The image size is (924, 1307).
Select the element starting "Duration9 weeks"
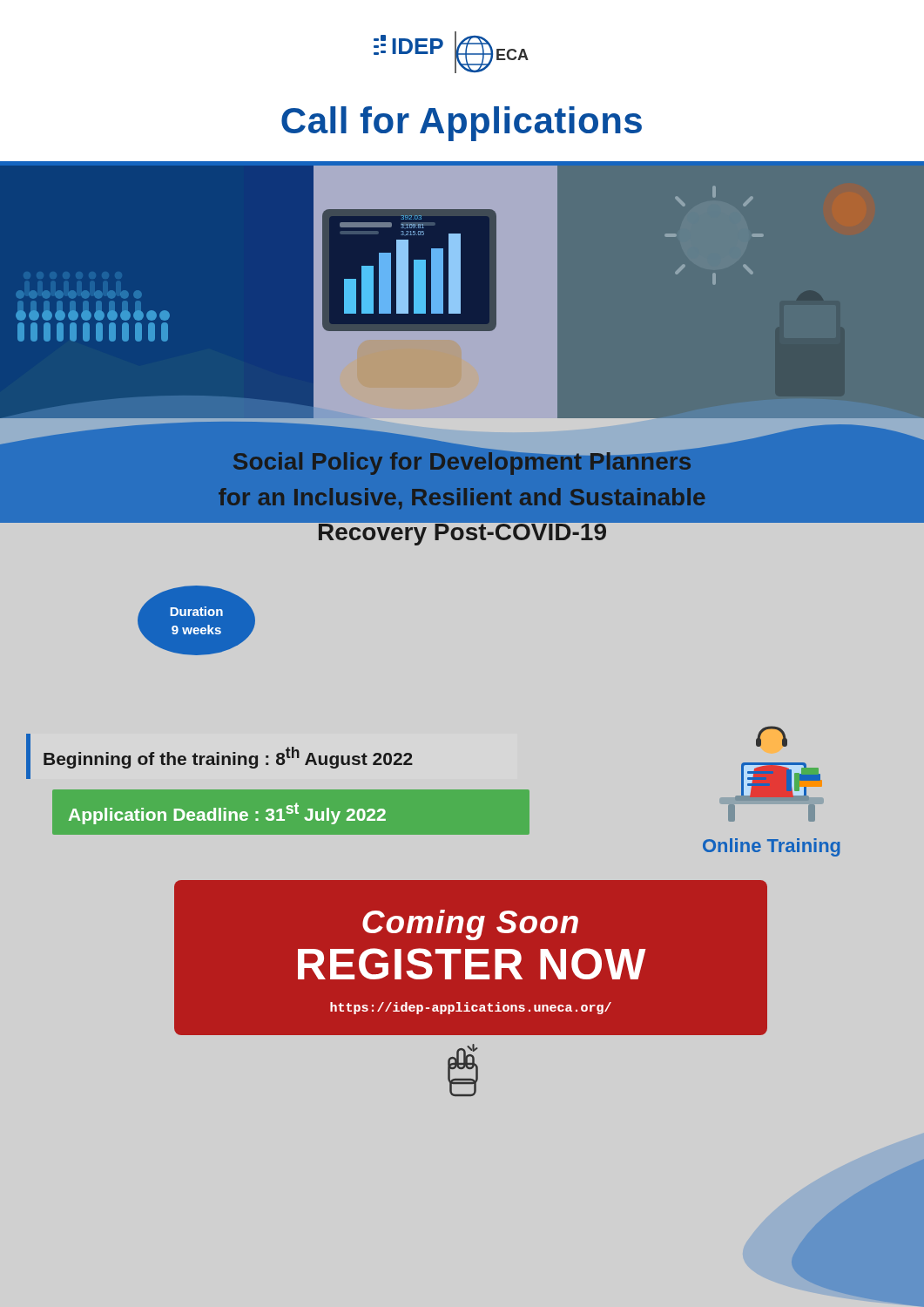click(196, 620)
